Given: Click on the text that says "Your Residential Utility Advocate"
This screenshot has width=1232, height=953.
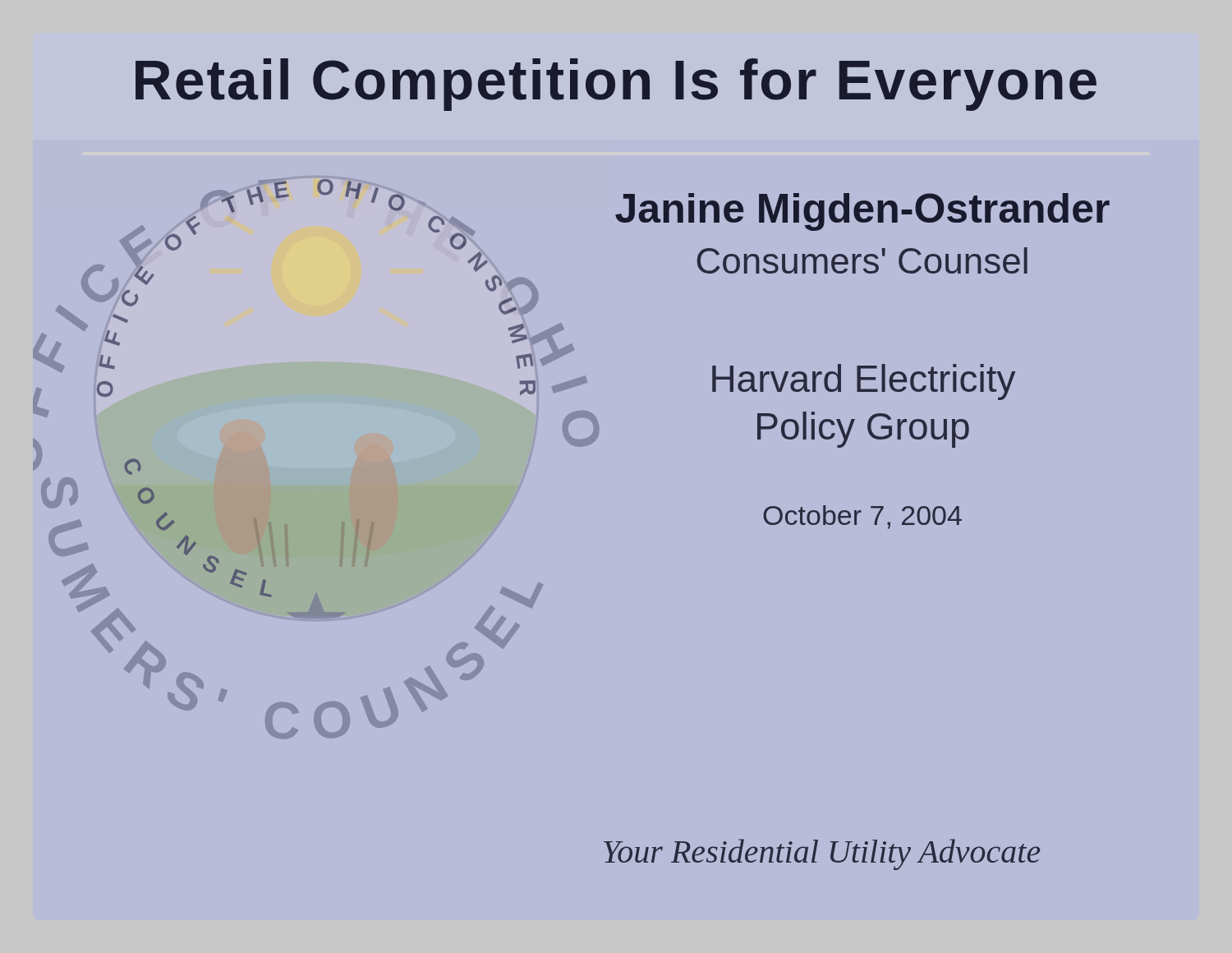Looking at the screenshot, I should click(x=821, y=852).
